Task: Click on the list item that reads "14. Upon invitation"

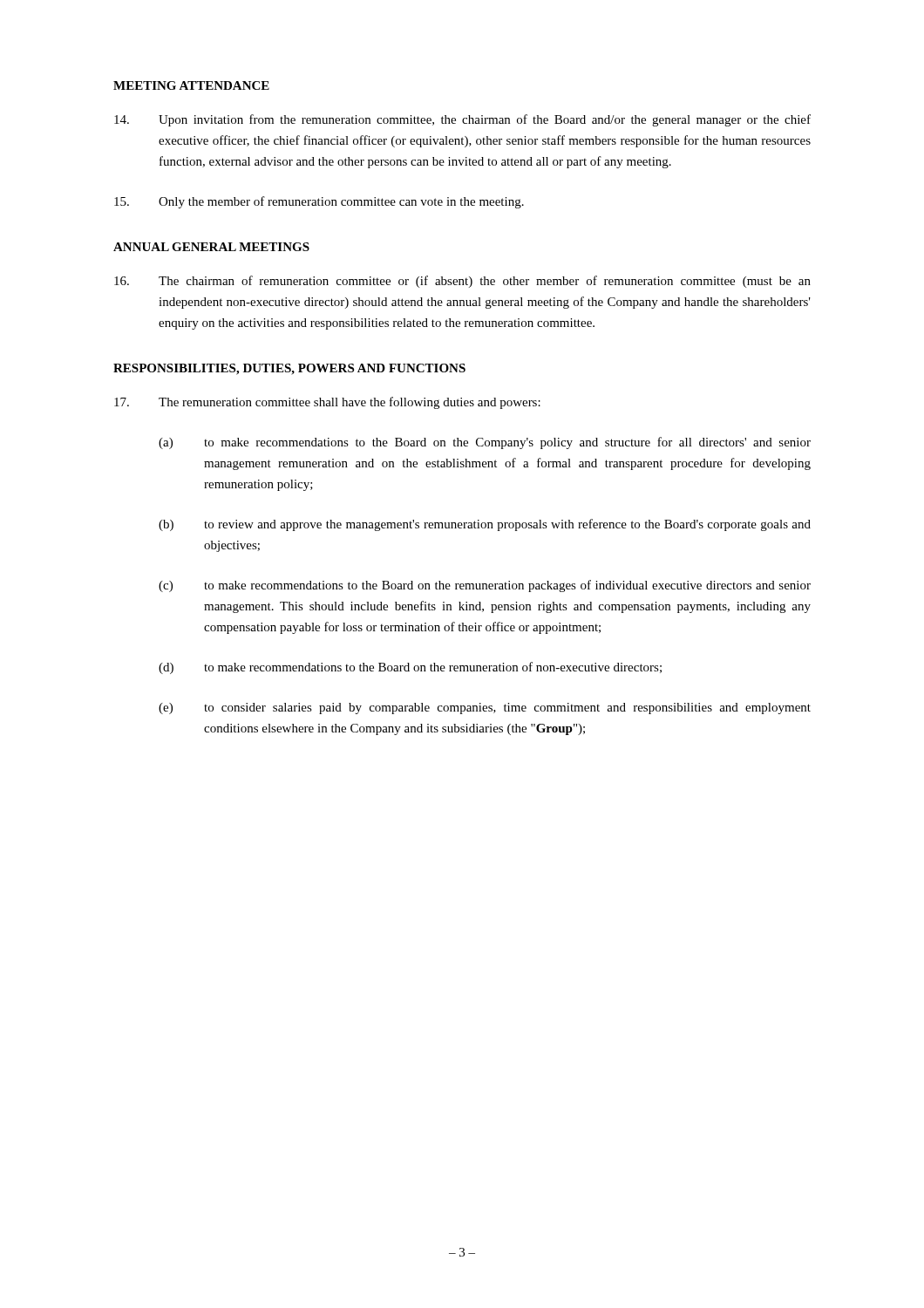Action: pos(462,140)
